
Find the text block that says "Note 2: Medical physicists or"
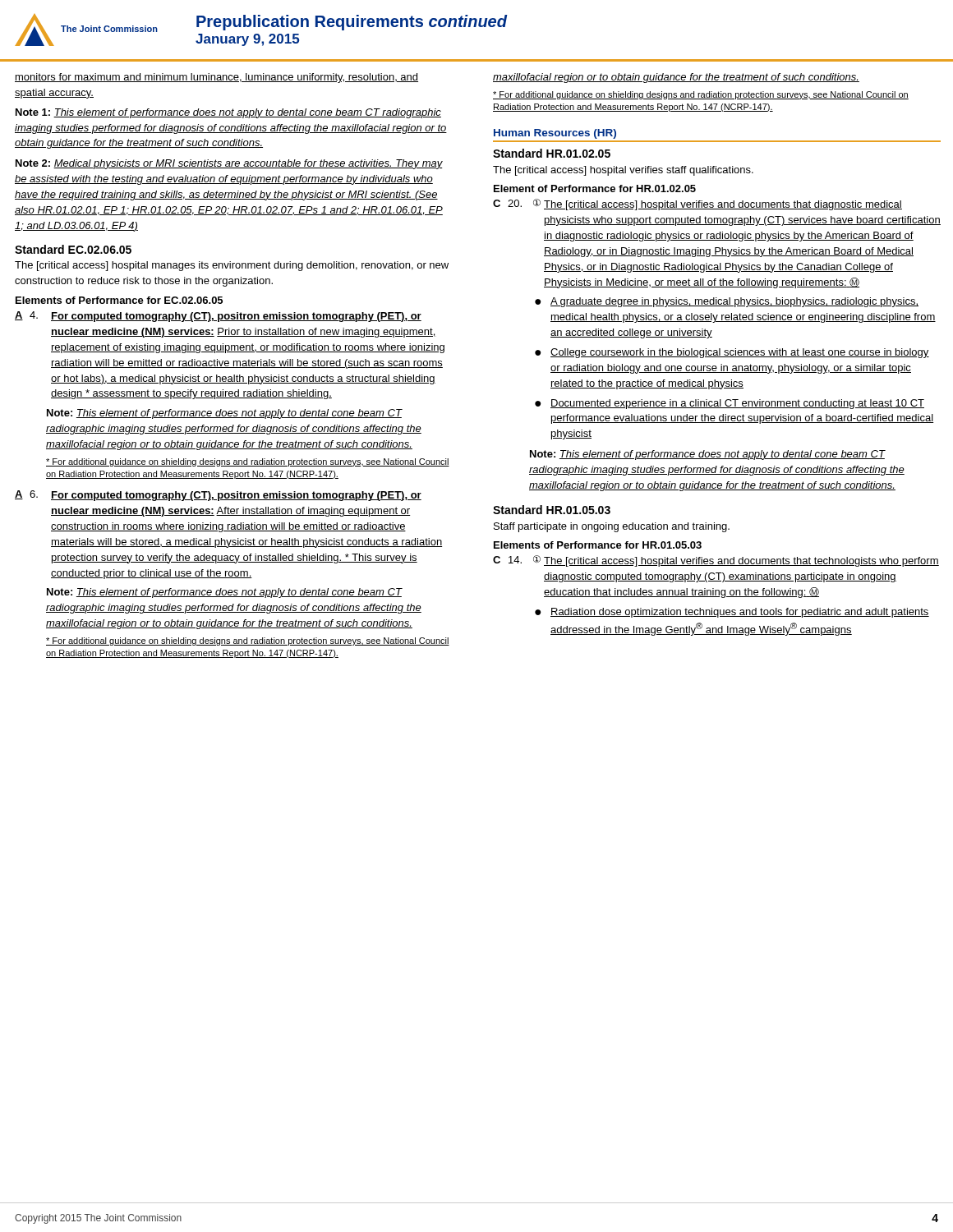coord(229,194)
